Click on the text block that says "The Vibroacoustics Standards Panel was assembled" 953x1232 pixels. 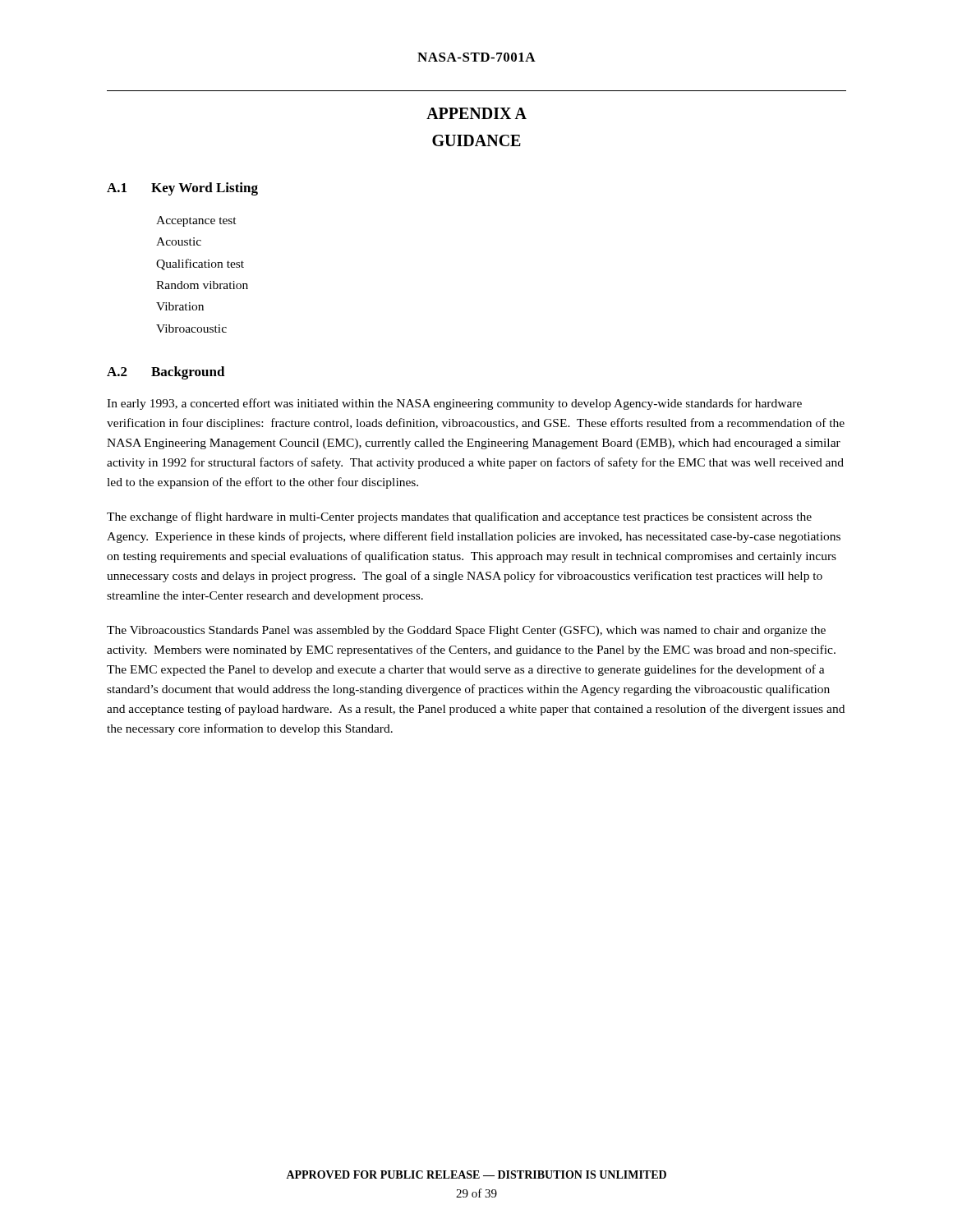coord(476,679)
